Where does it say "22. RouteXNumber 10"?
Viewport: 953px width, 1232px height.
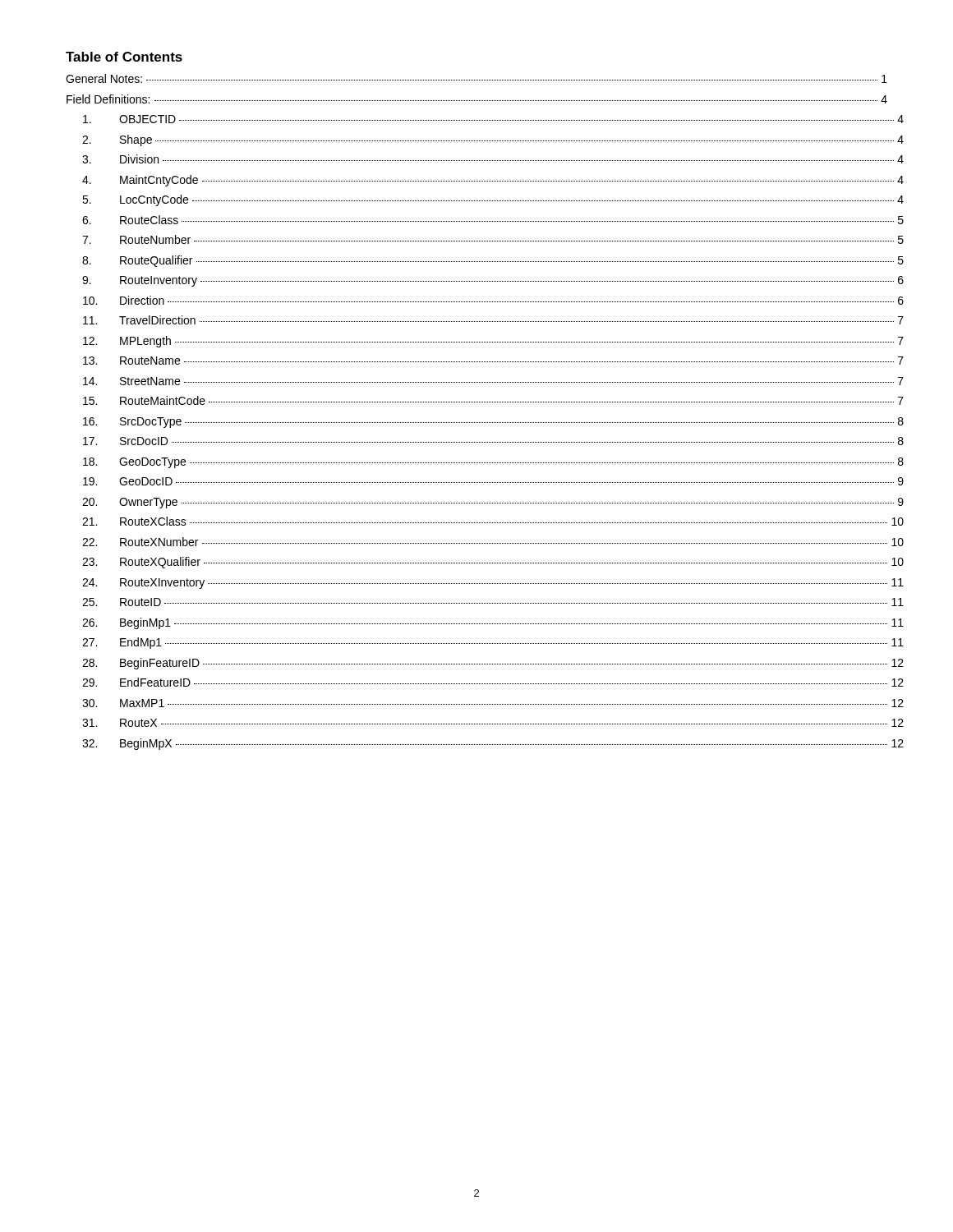[493, 542]
